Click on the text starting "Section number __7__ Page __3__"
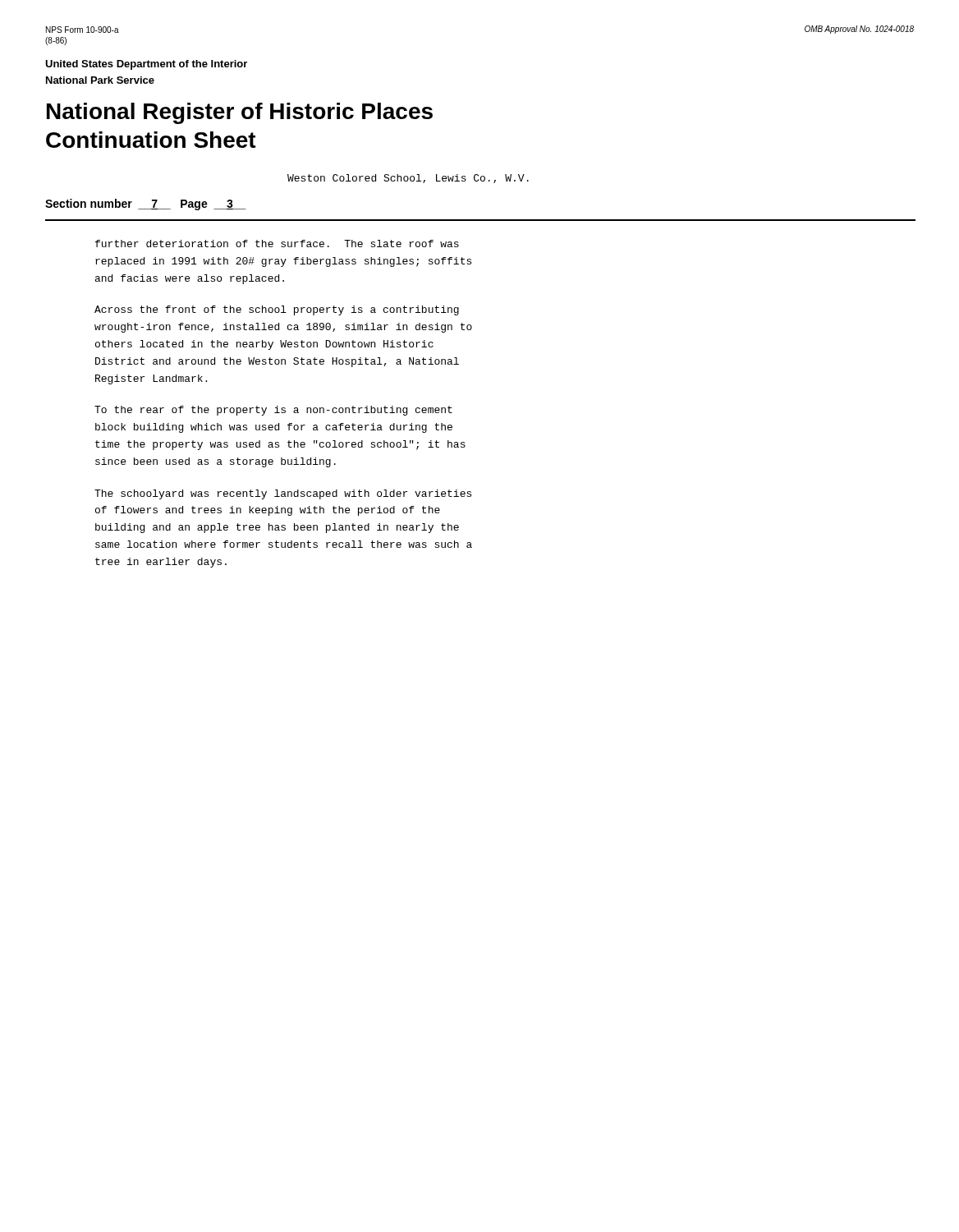This screenshot has width=959, height=1232. click(145, 204)
